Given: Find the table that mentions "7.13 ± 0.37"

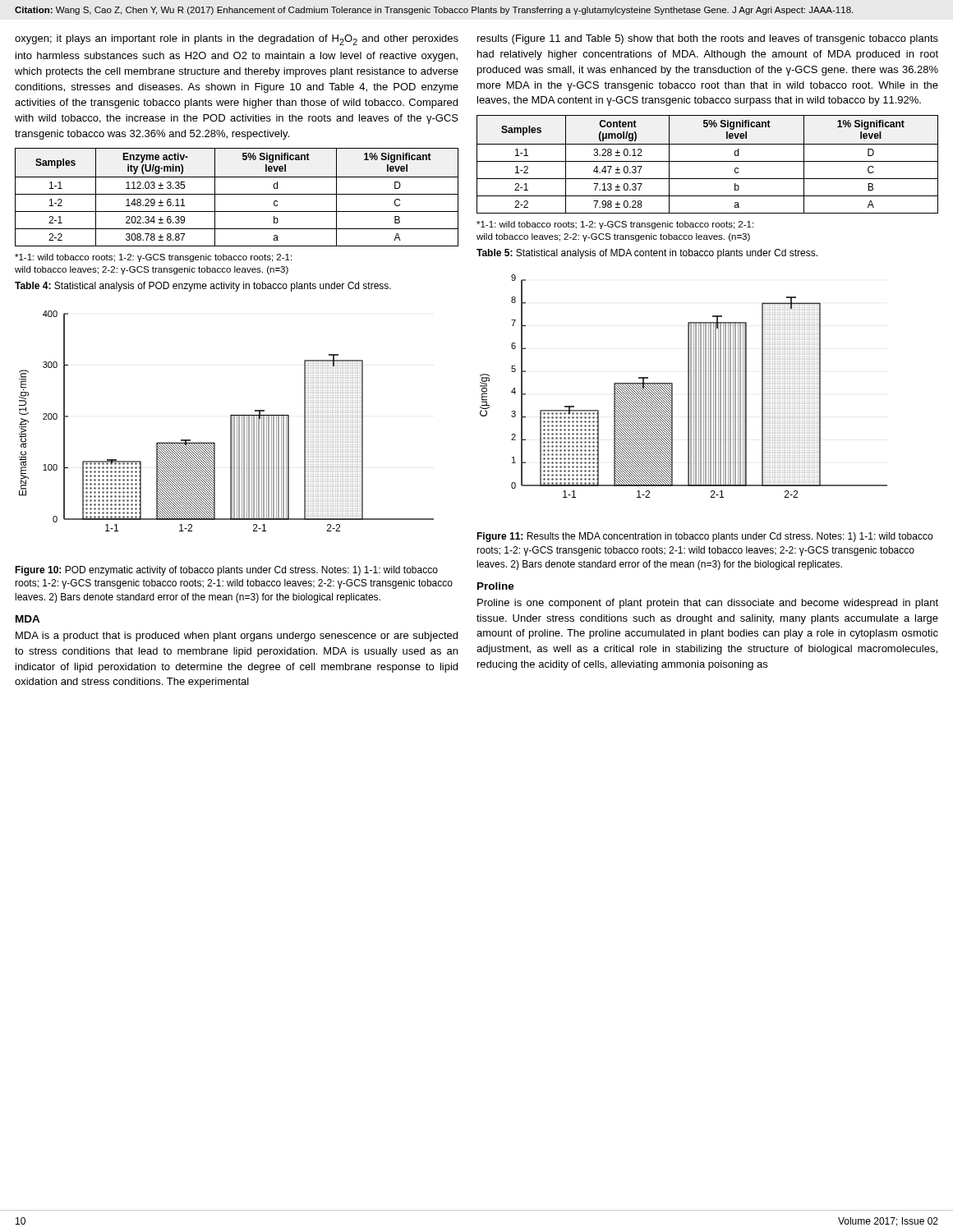Looking at the screenshot, I should 707,179.
